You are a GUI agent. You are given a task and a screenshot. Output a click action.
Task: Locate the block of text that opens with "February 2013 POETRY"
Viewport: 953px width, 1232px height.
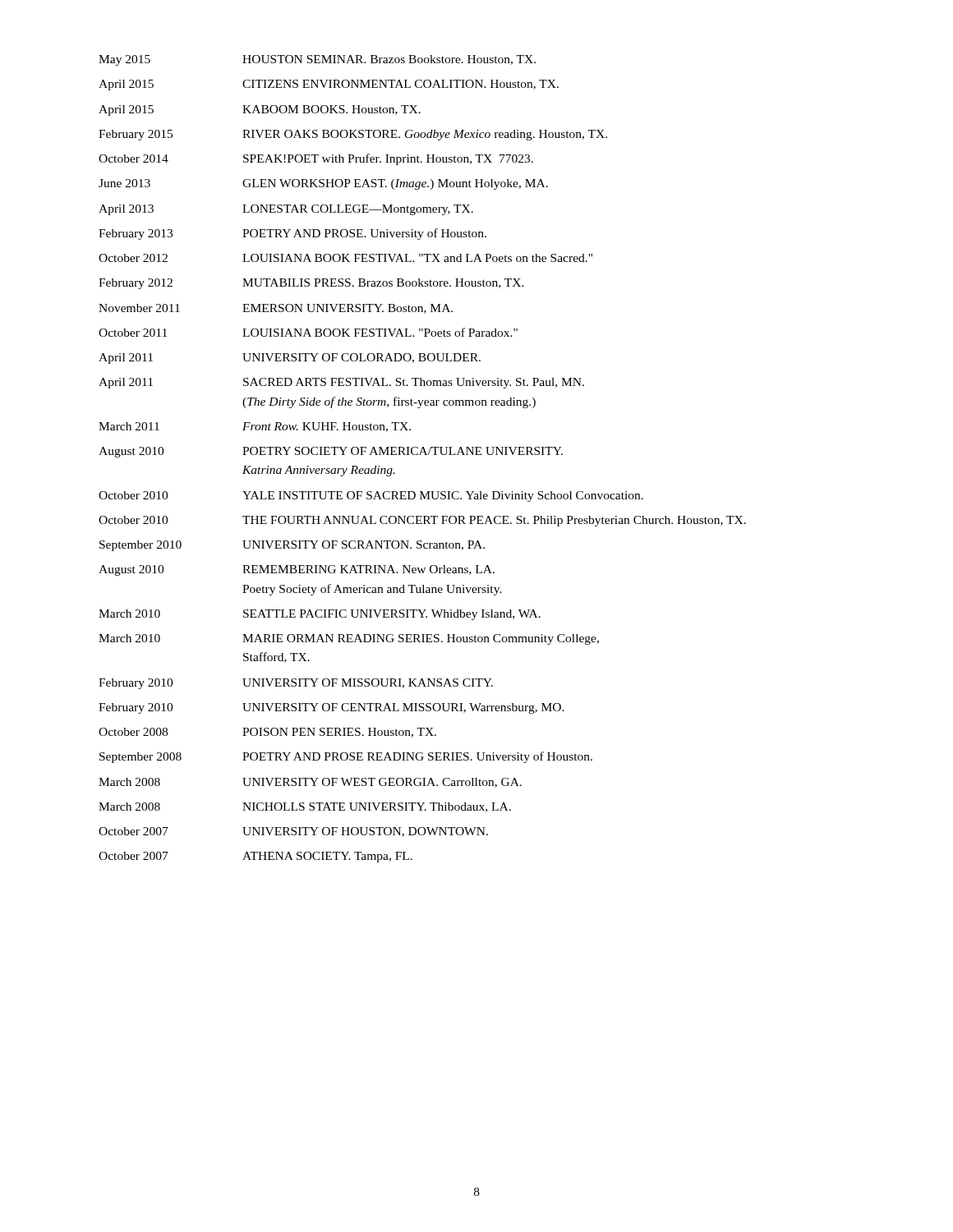[x=452, y=233]
